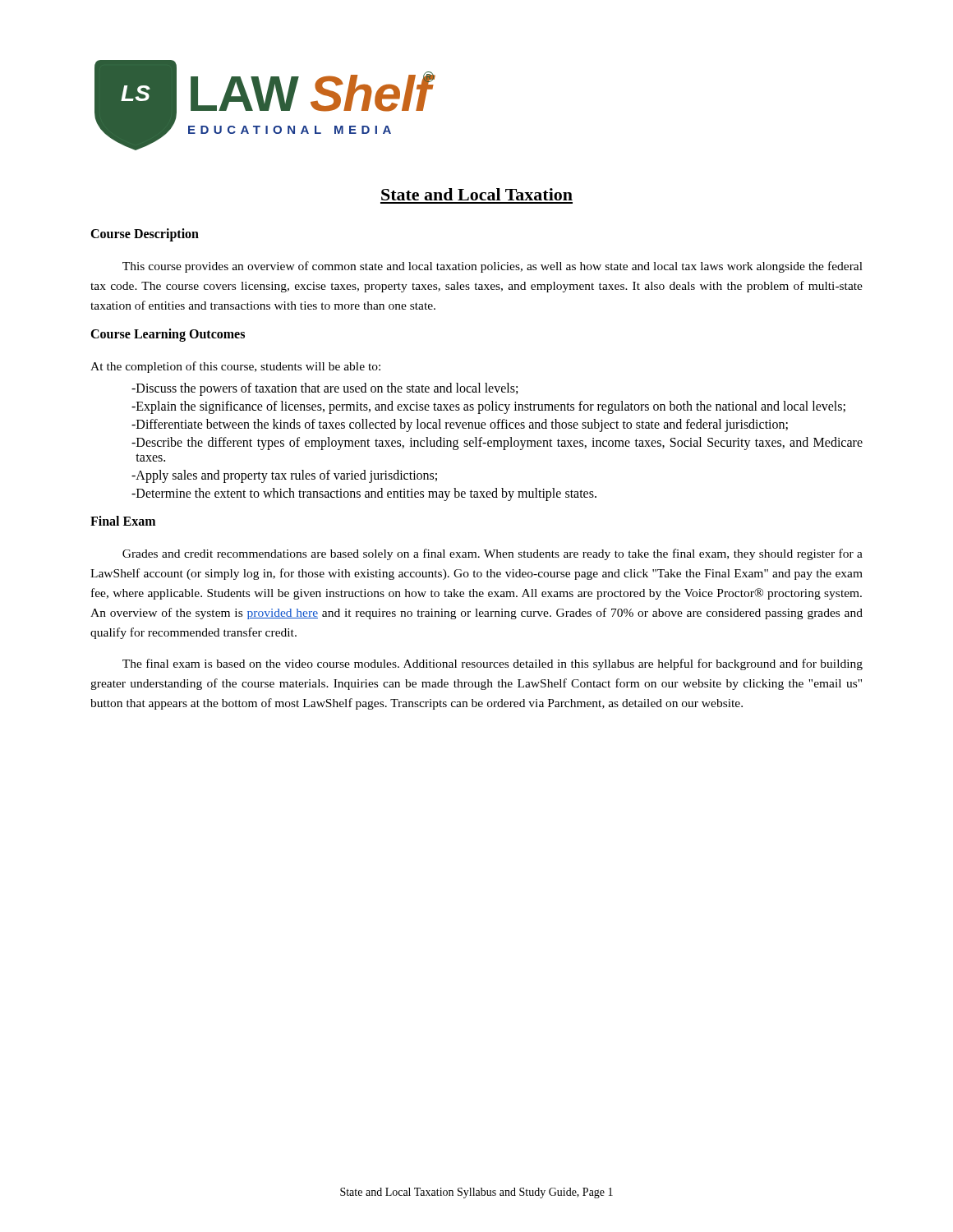This screenshot has width=953, height=1232.
Task: Click where it says "Course Description"
Action: [x=145, y=234]
